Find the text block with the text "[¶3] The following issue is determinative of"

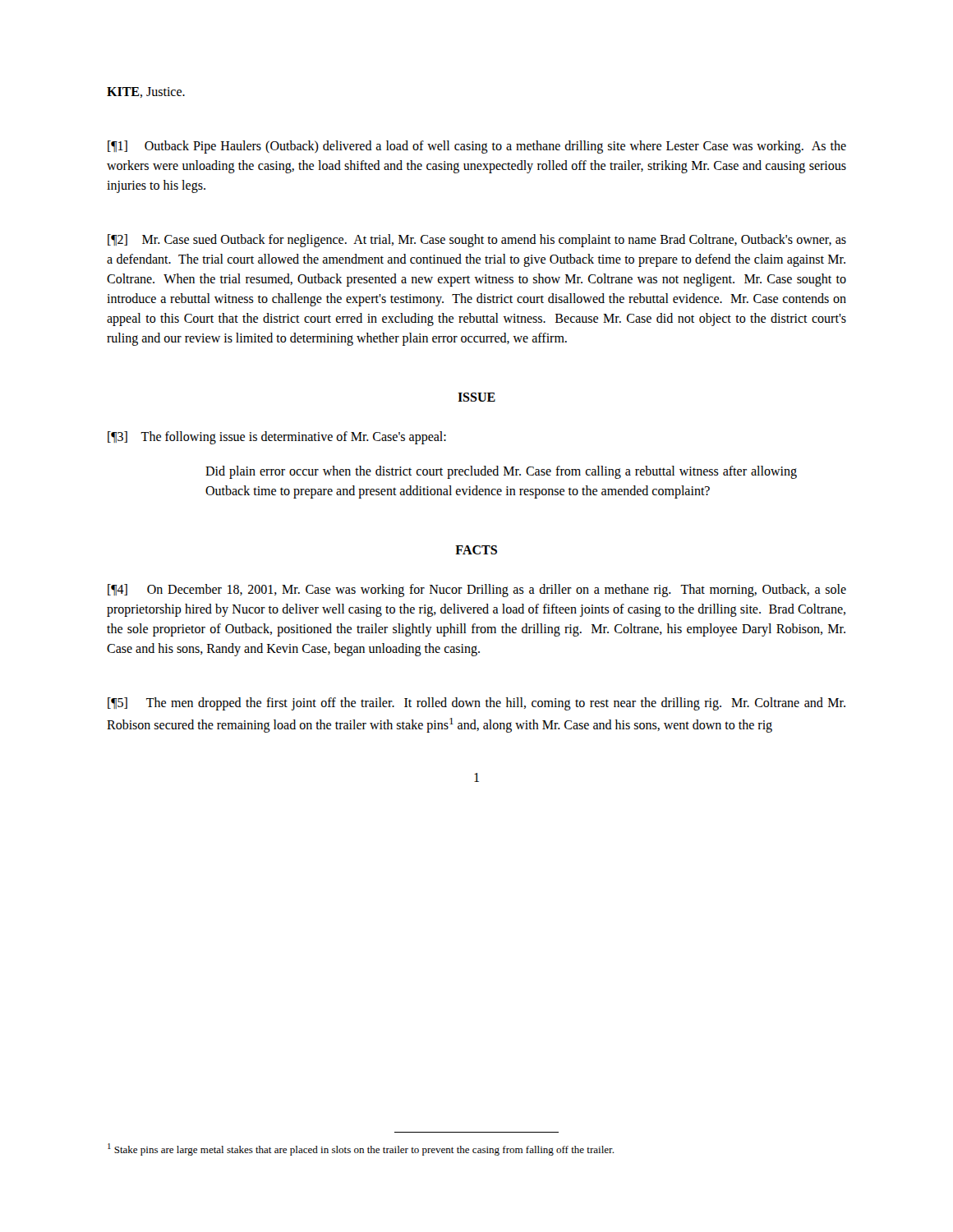(277, 437)
